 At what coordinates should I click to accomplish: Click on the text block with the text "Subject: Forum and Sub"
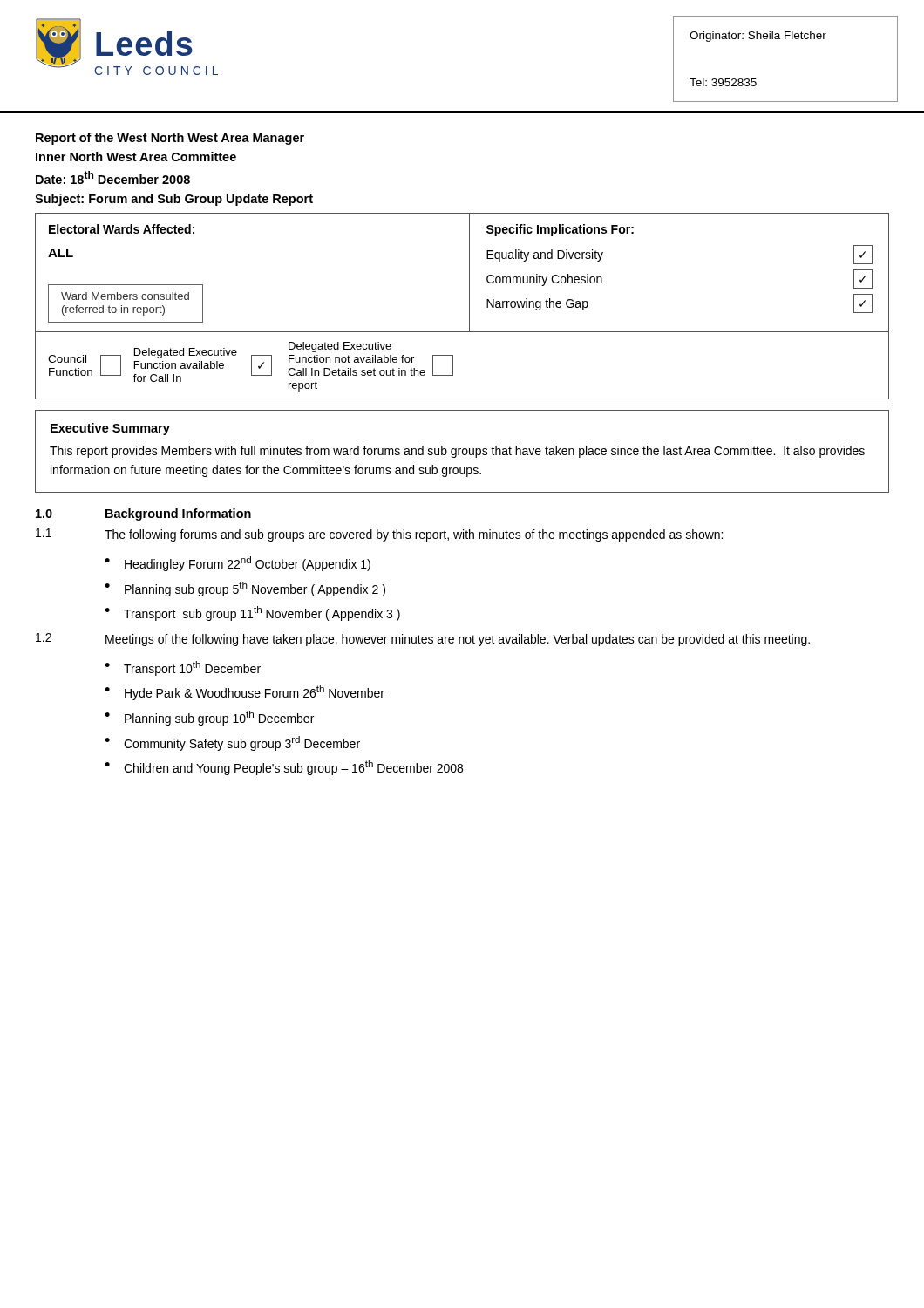click(174, 199)
